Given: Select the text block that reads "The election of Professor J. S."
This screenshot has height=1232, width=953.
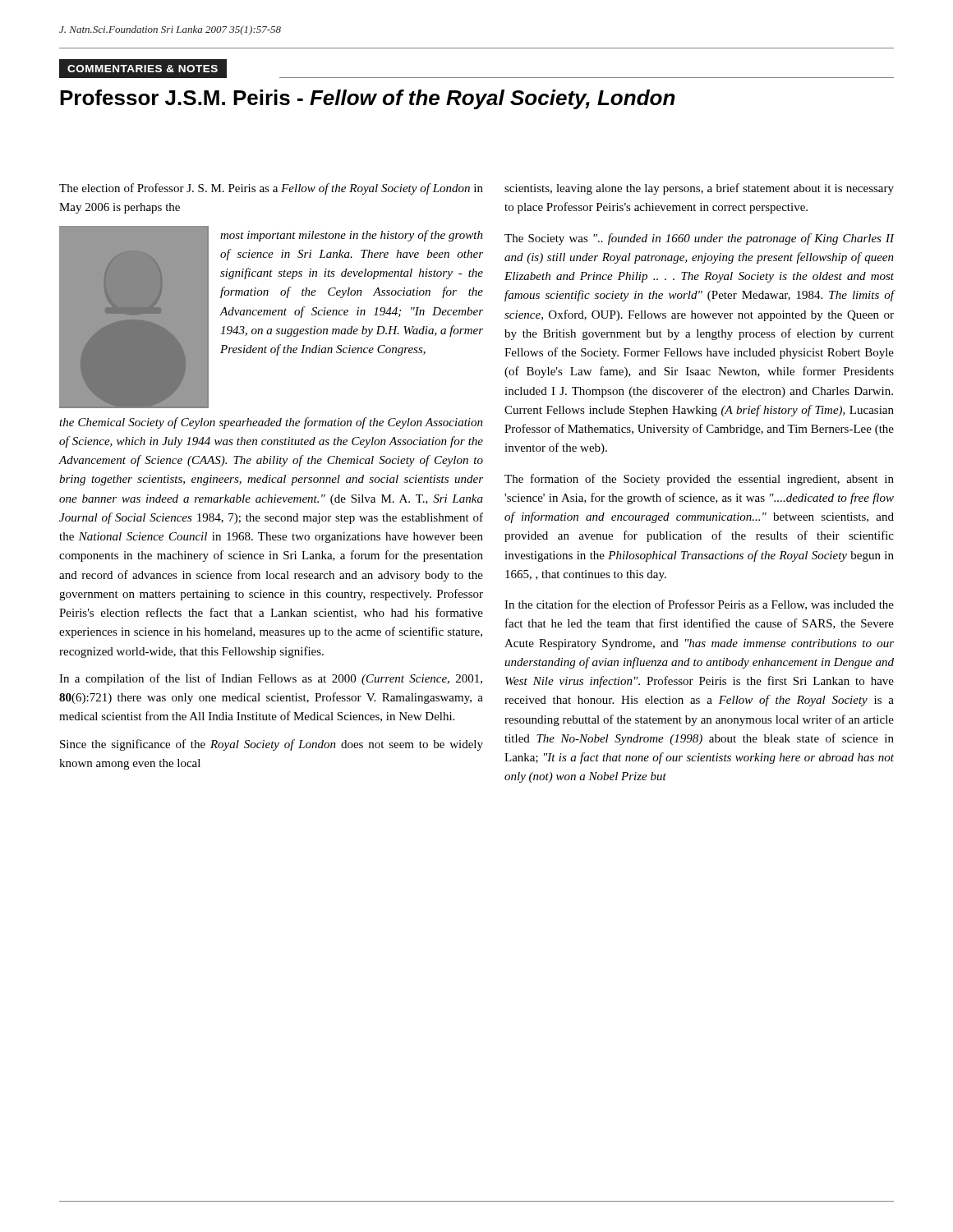Looking at the screenshot, I should 271,293.
